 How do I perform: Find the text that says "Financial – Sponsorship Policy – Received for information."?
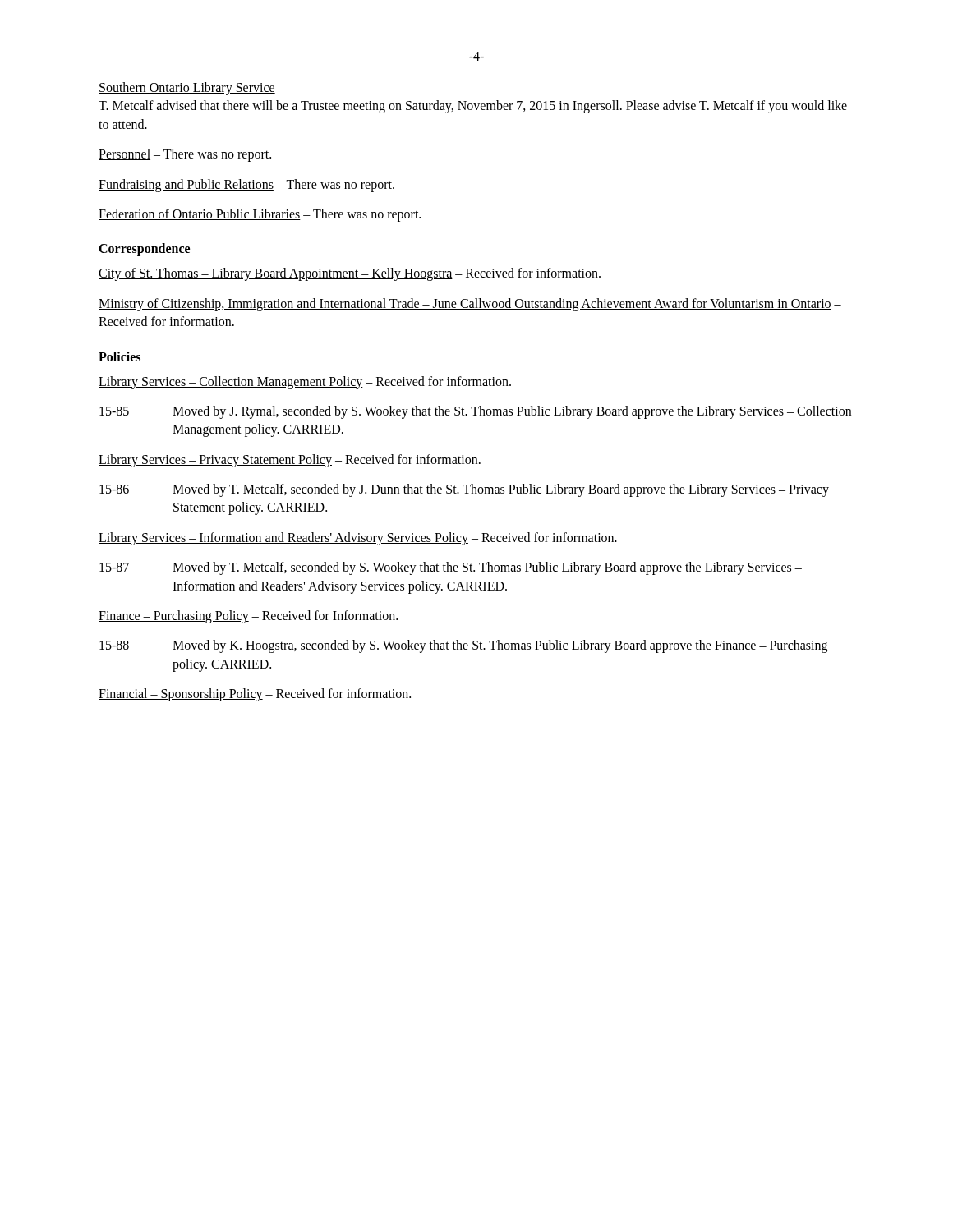point(255,694)
